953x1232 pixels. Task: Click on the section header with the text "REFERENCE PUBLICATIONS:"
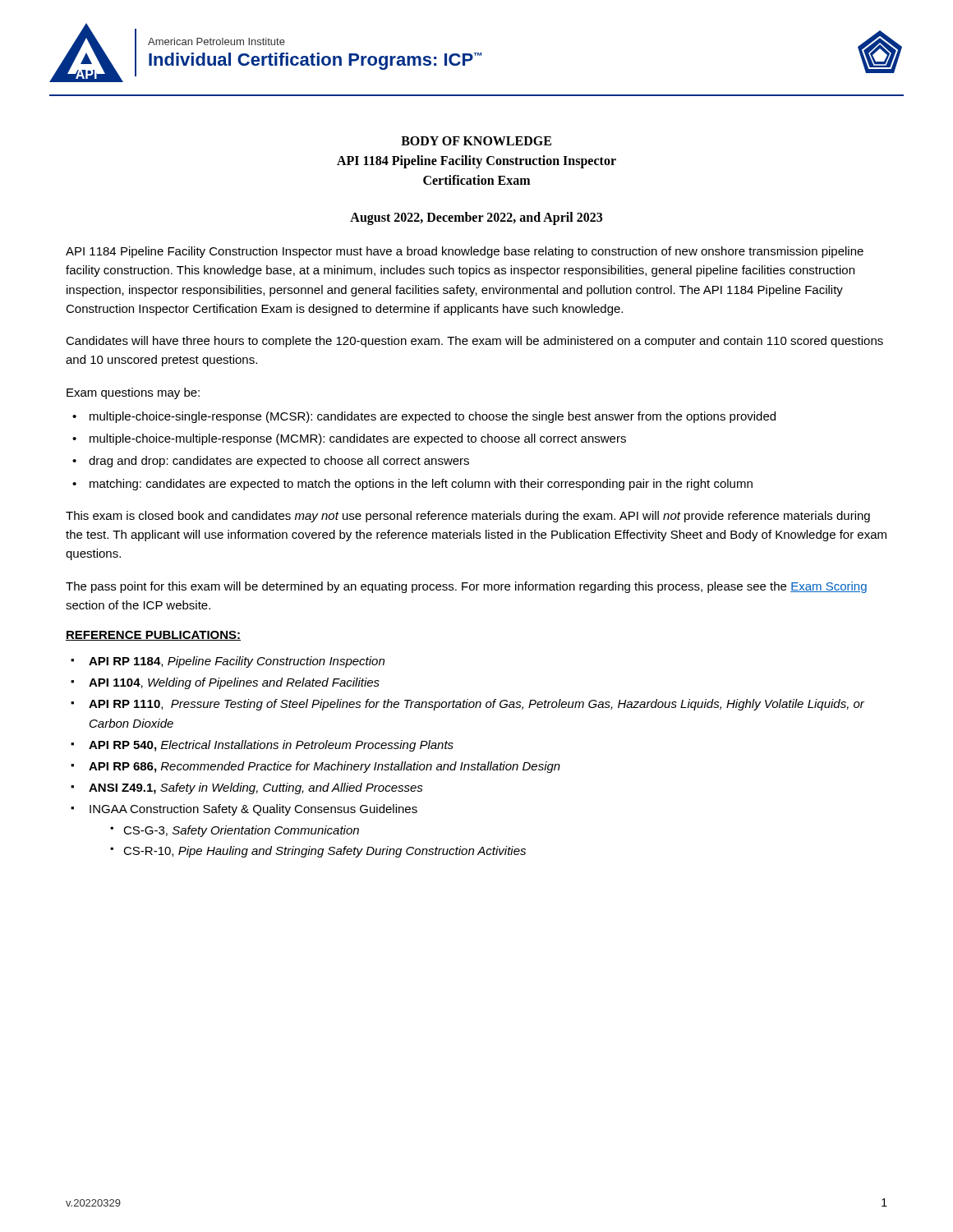click(153, 634)
